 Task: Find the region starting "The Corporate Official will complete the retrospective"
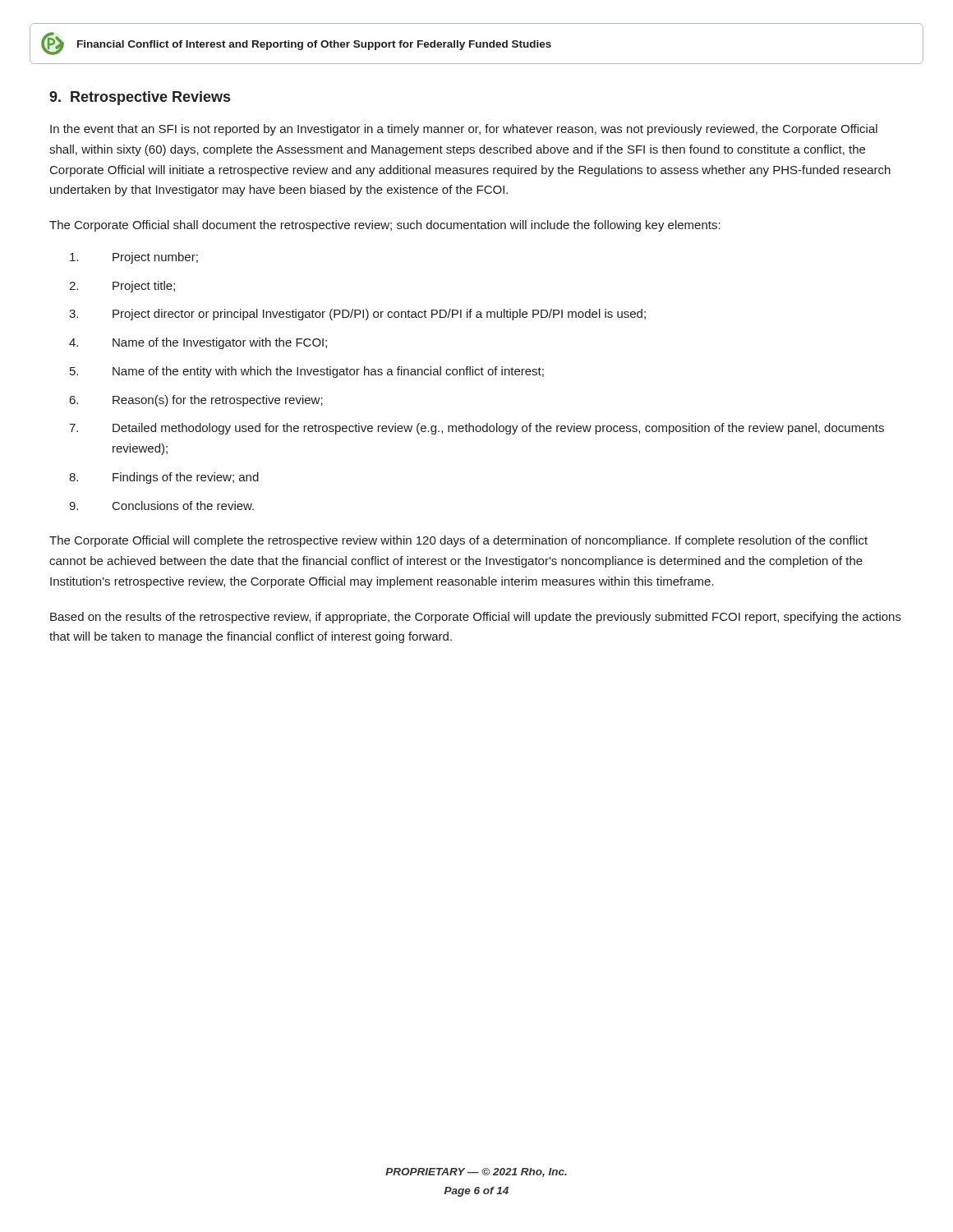458,561
